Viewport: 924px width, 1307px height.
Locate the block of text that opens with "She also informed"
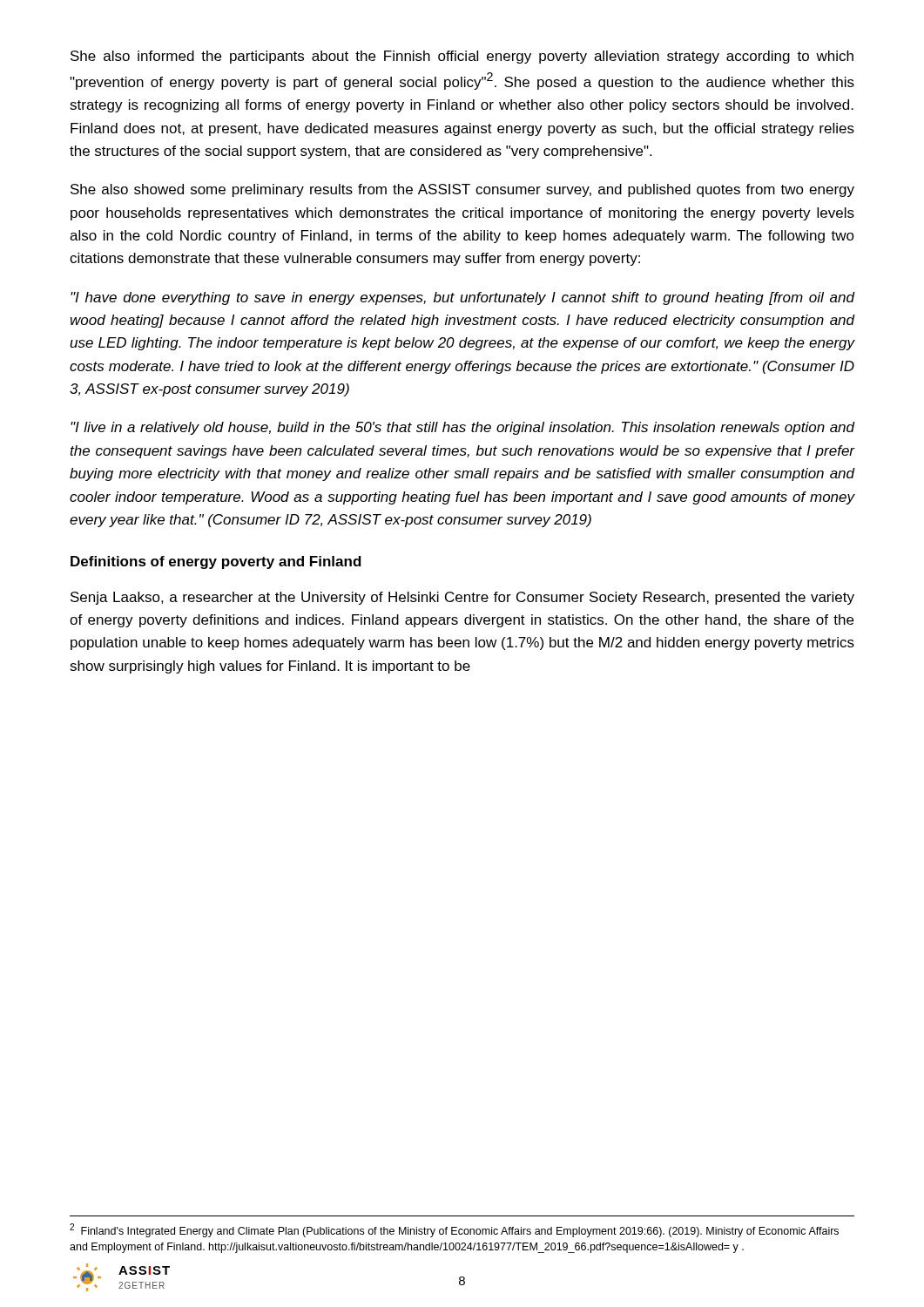tap(462, 104)
